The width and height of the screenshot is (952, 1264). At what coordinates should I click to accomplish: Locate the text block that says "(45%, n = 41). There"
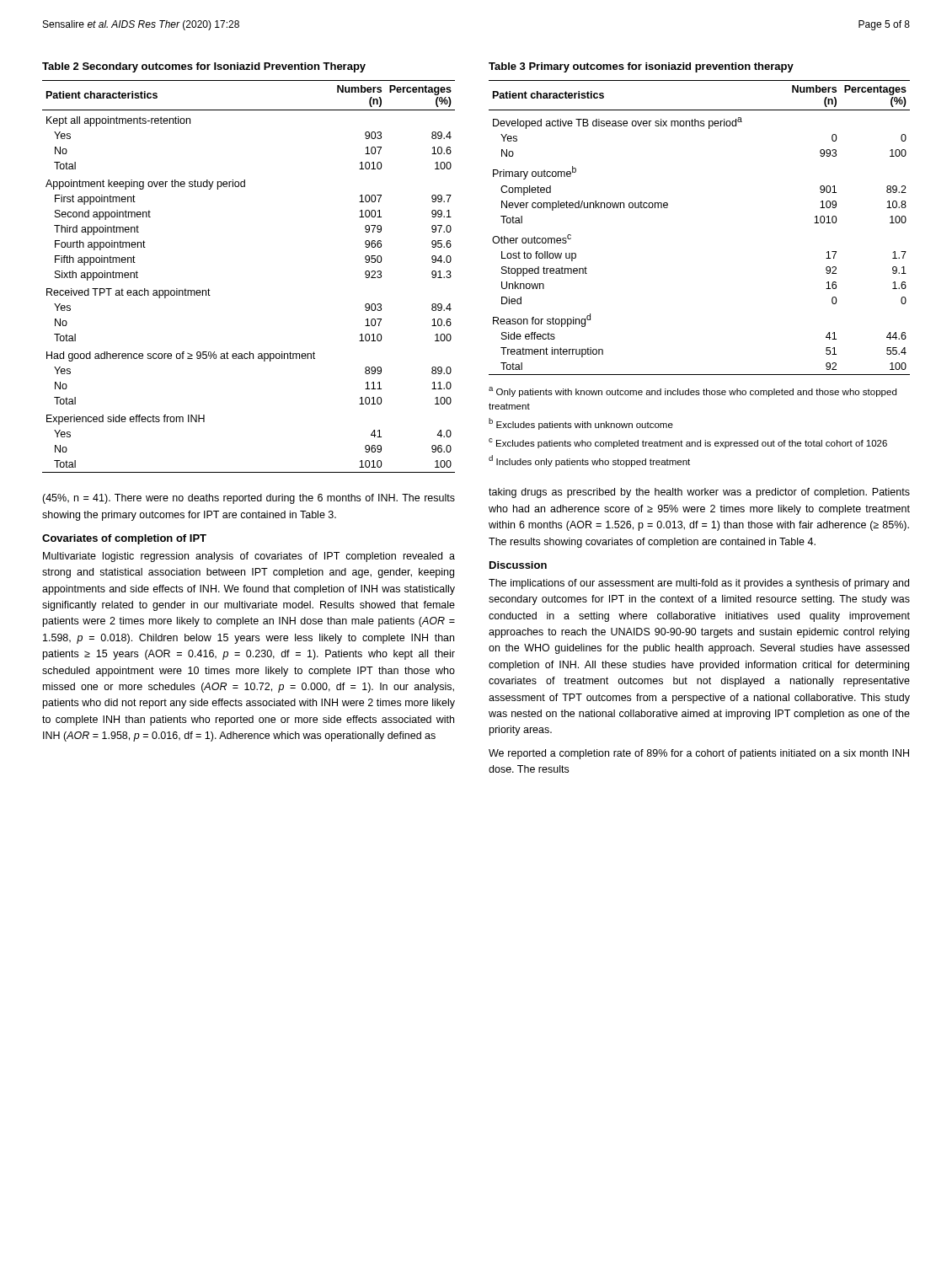click(249, 506)
